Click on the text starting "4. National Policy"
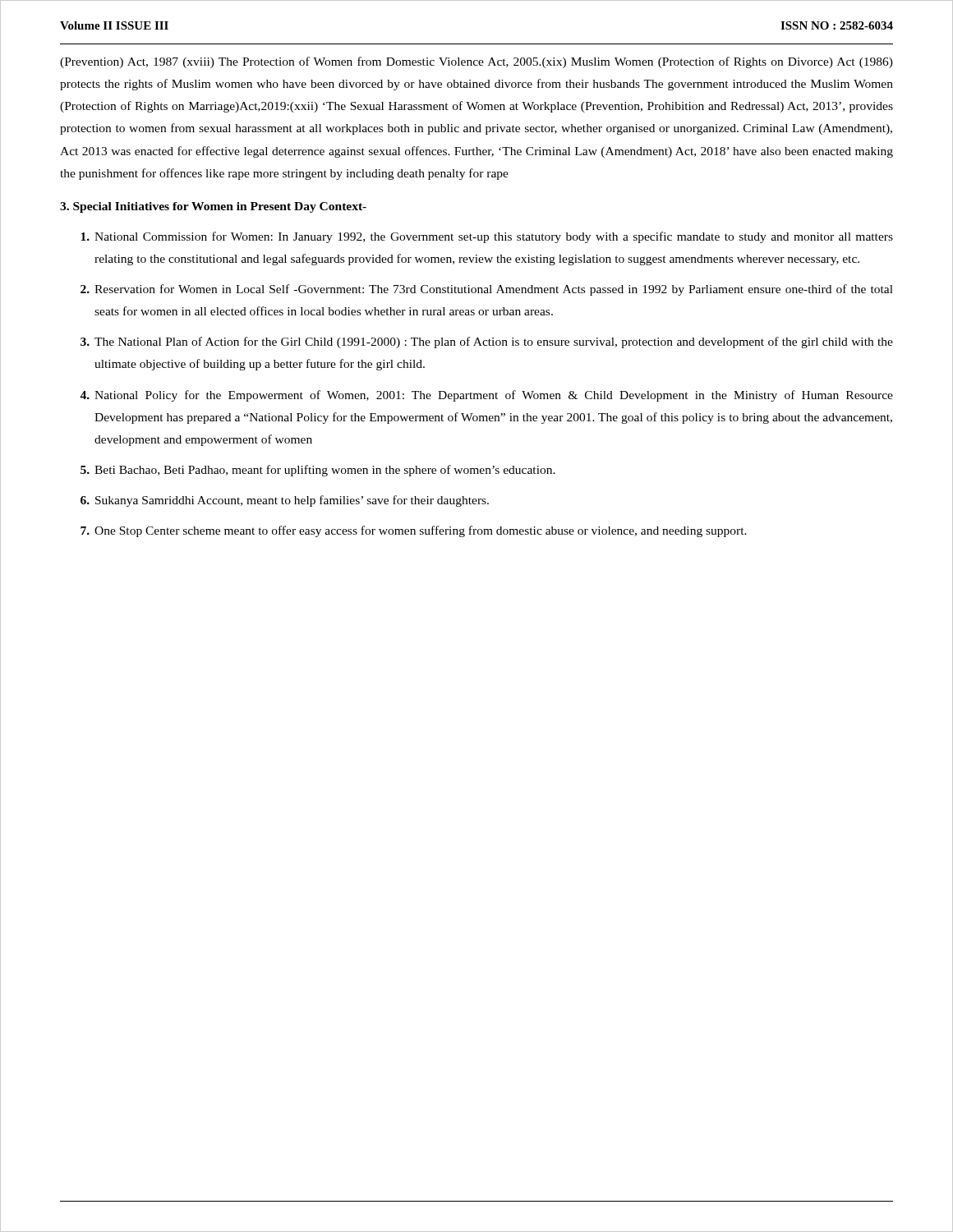The width and height of the screenshot is (953, 1232). (x=476, y=417)
